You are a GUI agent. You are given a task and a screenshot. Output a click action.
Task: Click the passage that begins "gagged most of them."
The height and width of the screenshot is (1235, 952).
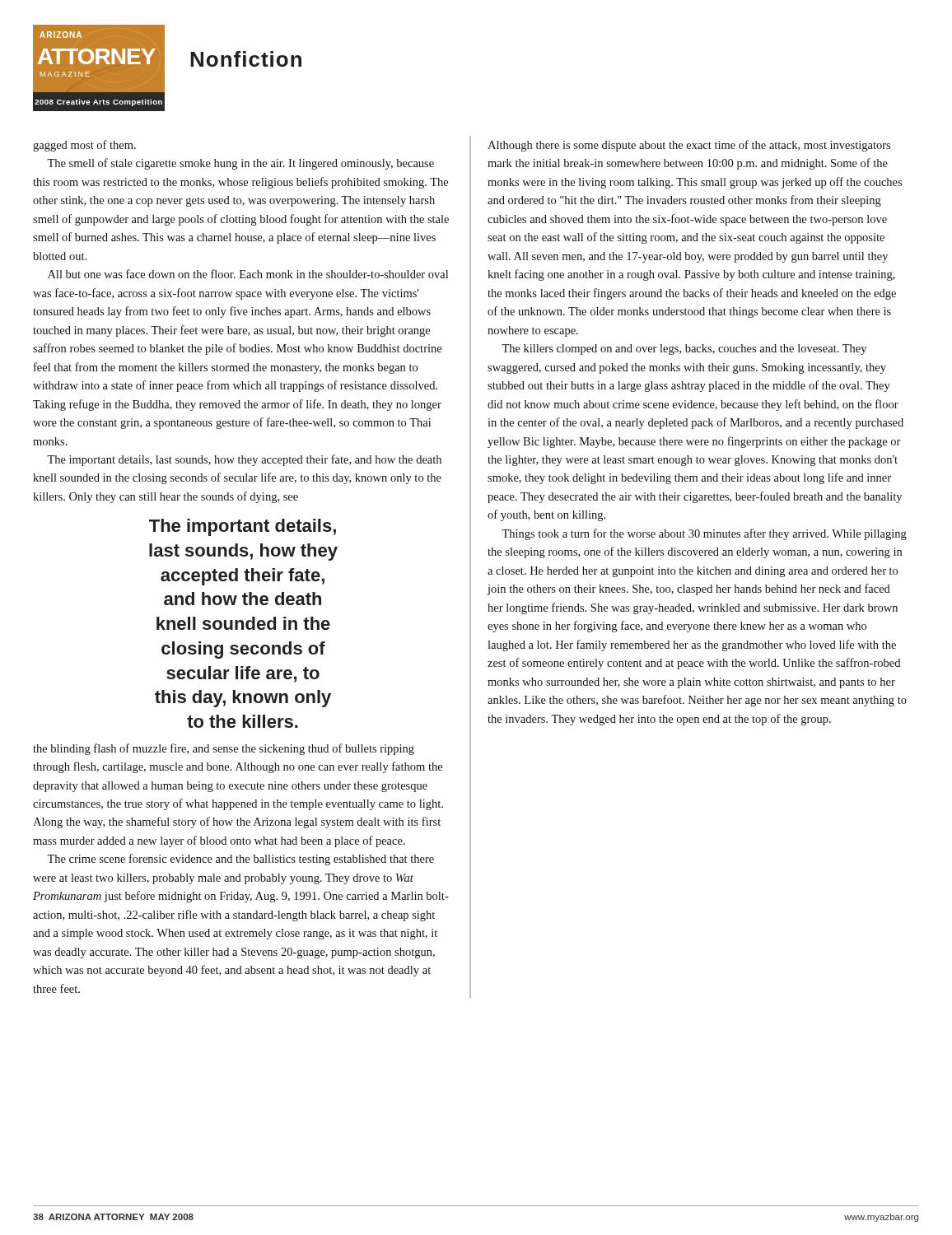pyautogui.click(x=243, y=321)
